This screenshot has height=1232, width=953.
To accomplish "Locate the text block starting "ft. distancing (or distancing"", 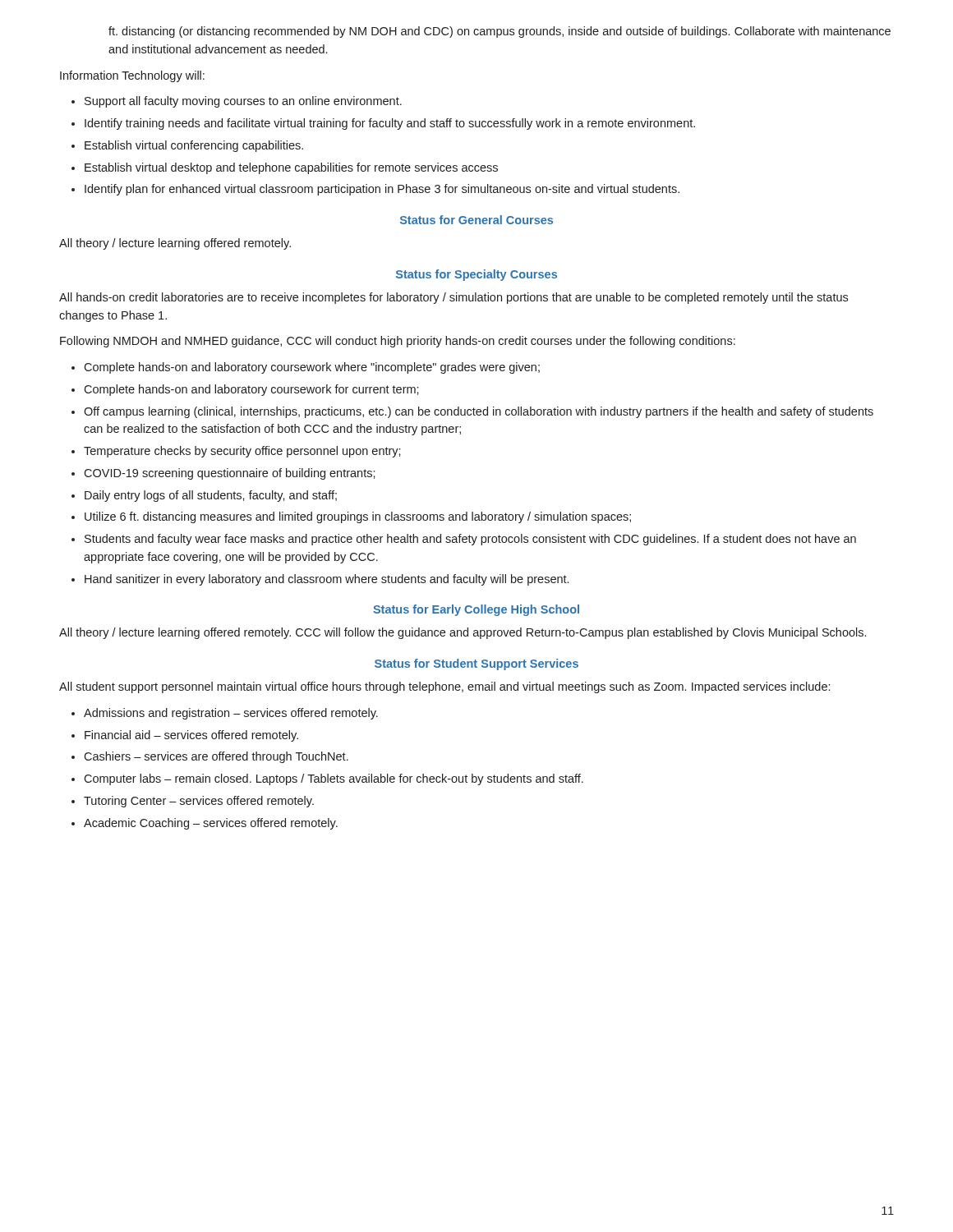I will (500, 40).
